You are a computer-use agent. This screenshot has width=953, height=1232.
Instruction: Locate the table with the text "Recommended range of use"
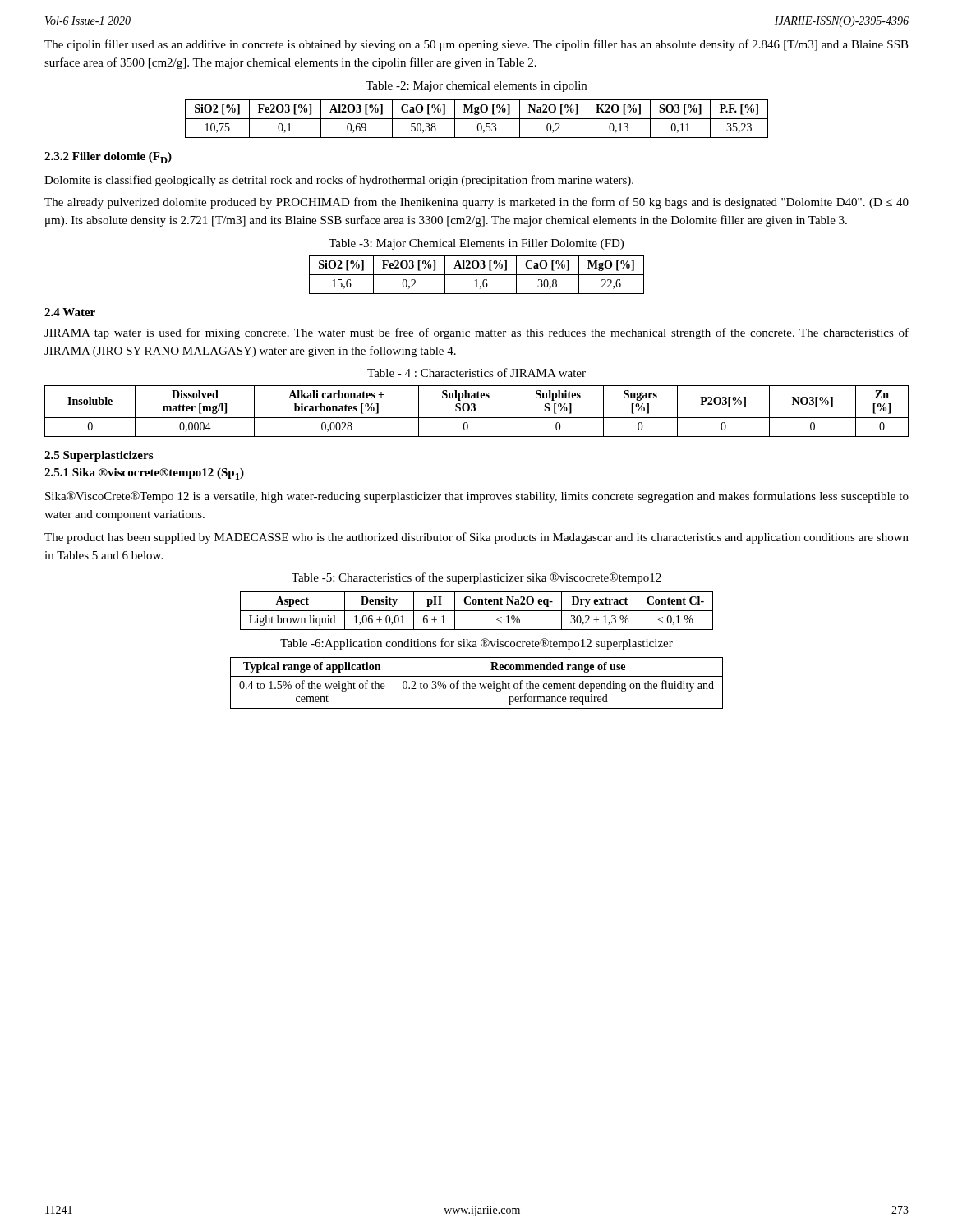click(x=476, y=683)
